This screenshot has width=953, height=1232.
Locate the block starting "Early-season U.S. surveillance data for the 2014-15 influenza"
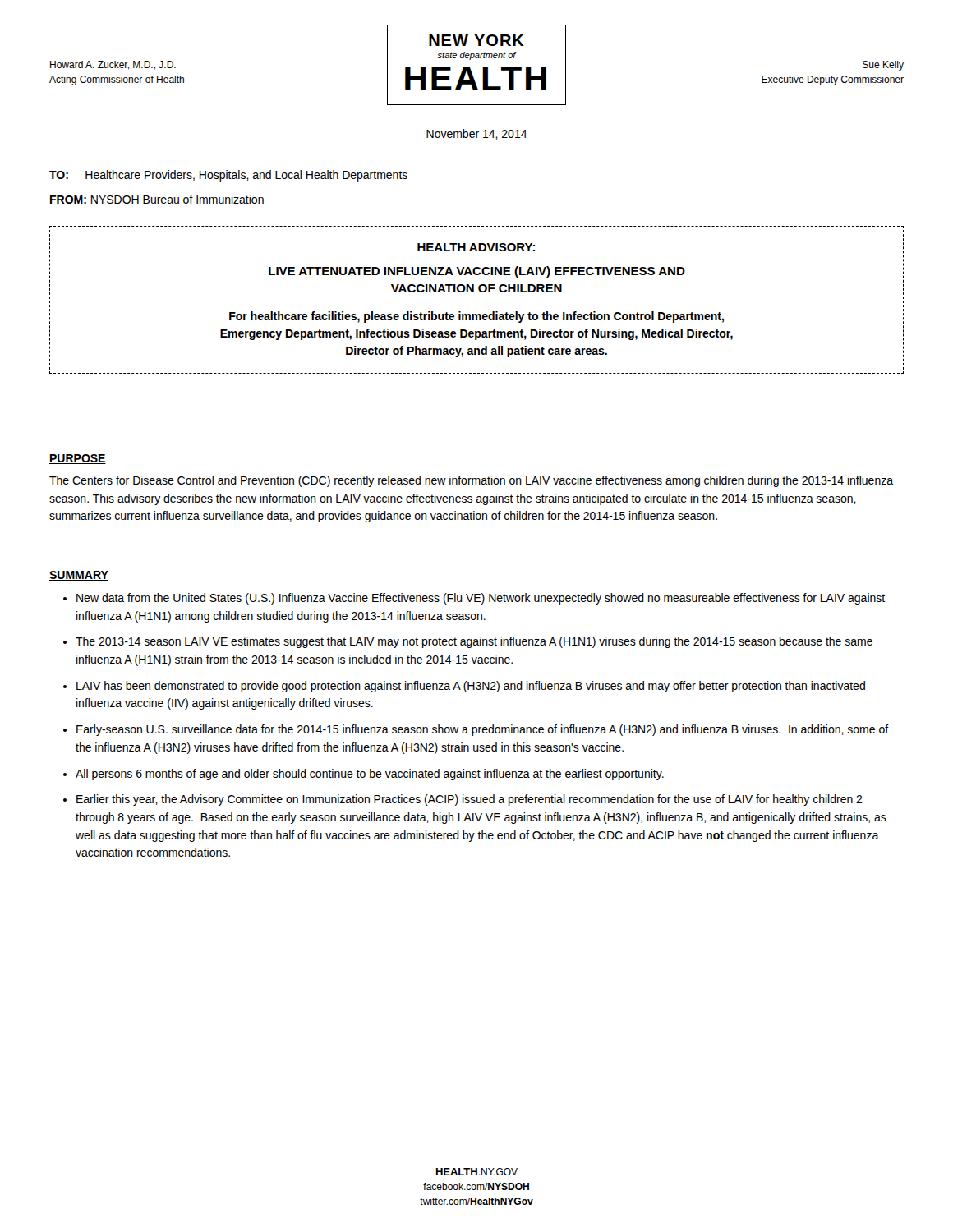click(x=482, y=738)
